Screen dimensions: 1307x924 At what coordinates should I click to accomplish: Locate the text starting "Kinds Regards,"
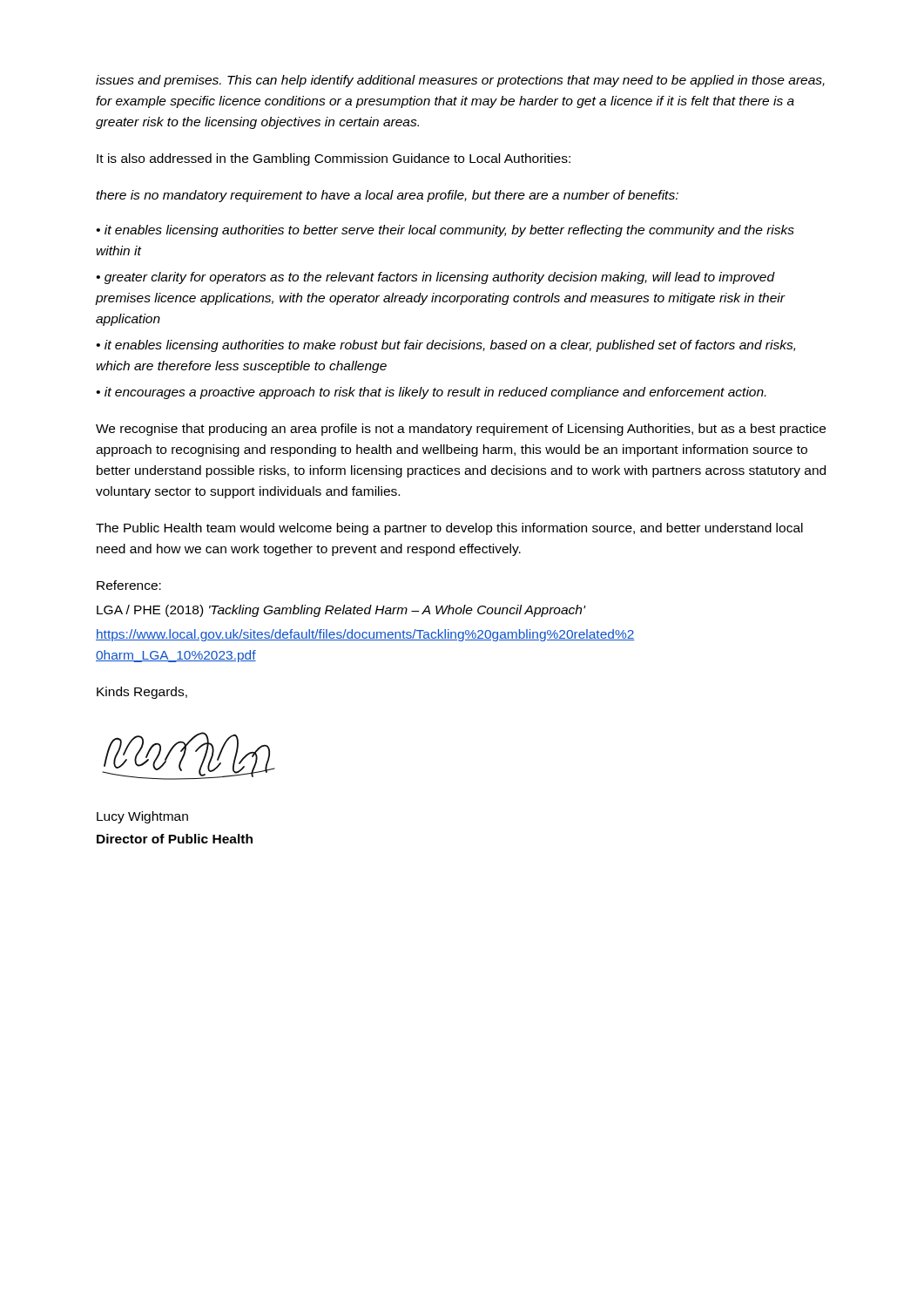pos(142,693)
